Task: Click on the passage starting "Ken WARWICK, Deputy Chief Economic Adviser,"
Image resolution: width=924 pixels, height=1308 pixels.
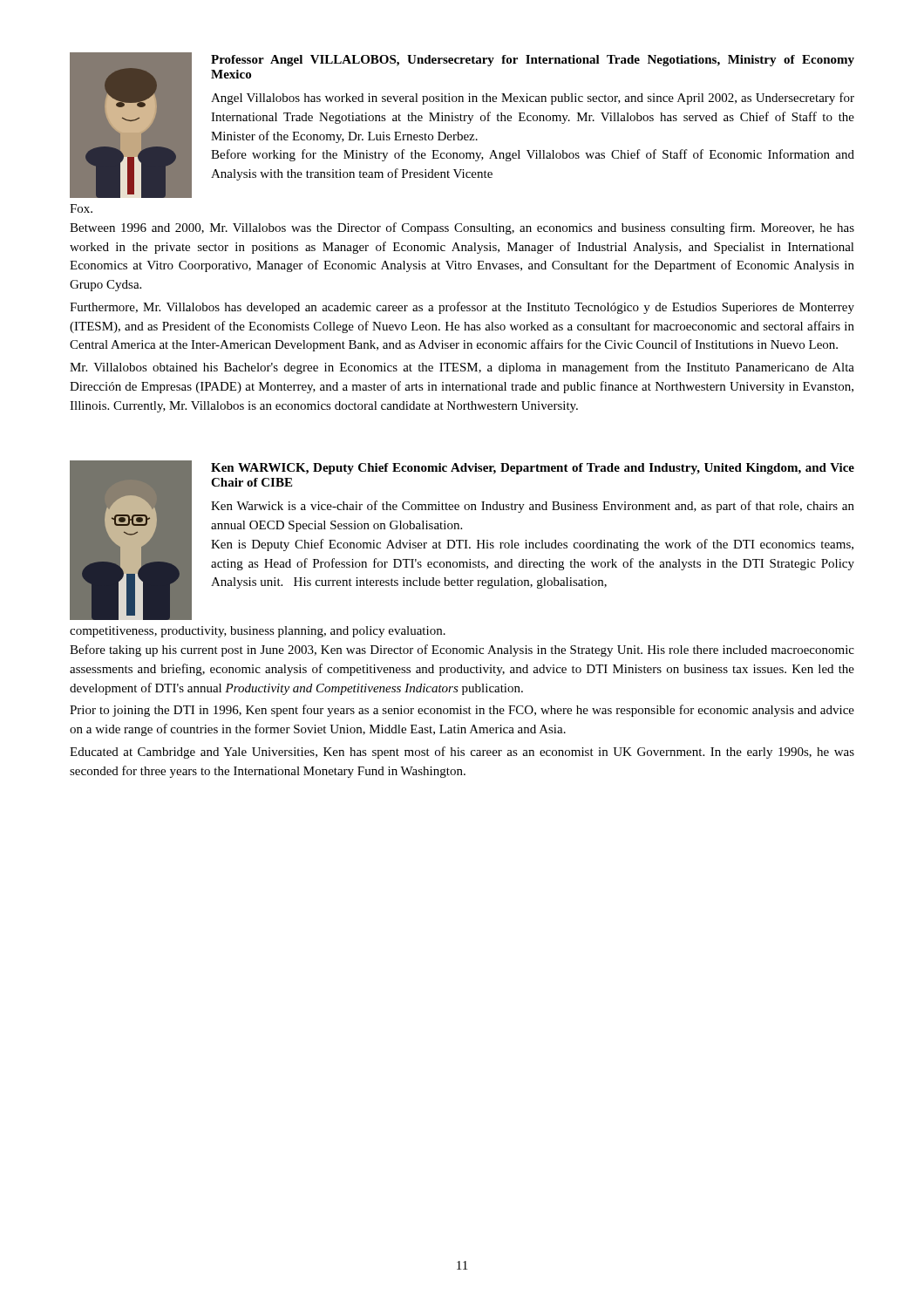Action: pos(533,469)
